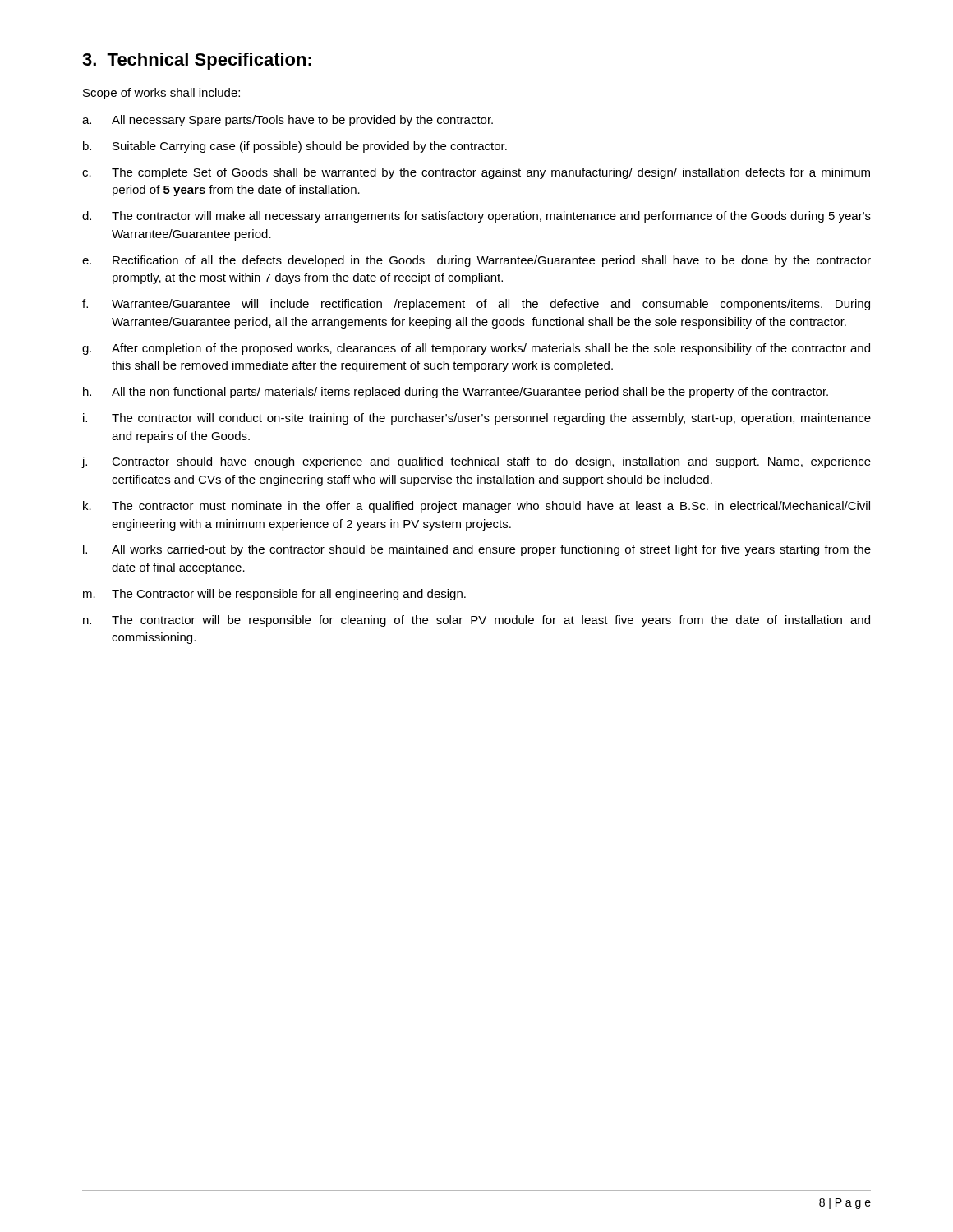
Task: Find the block on this page that starts "c. The complete"
Action: tap(476, 181)
